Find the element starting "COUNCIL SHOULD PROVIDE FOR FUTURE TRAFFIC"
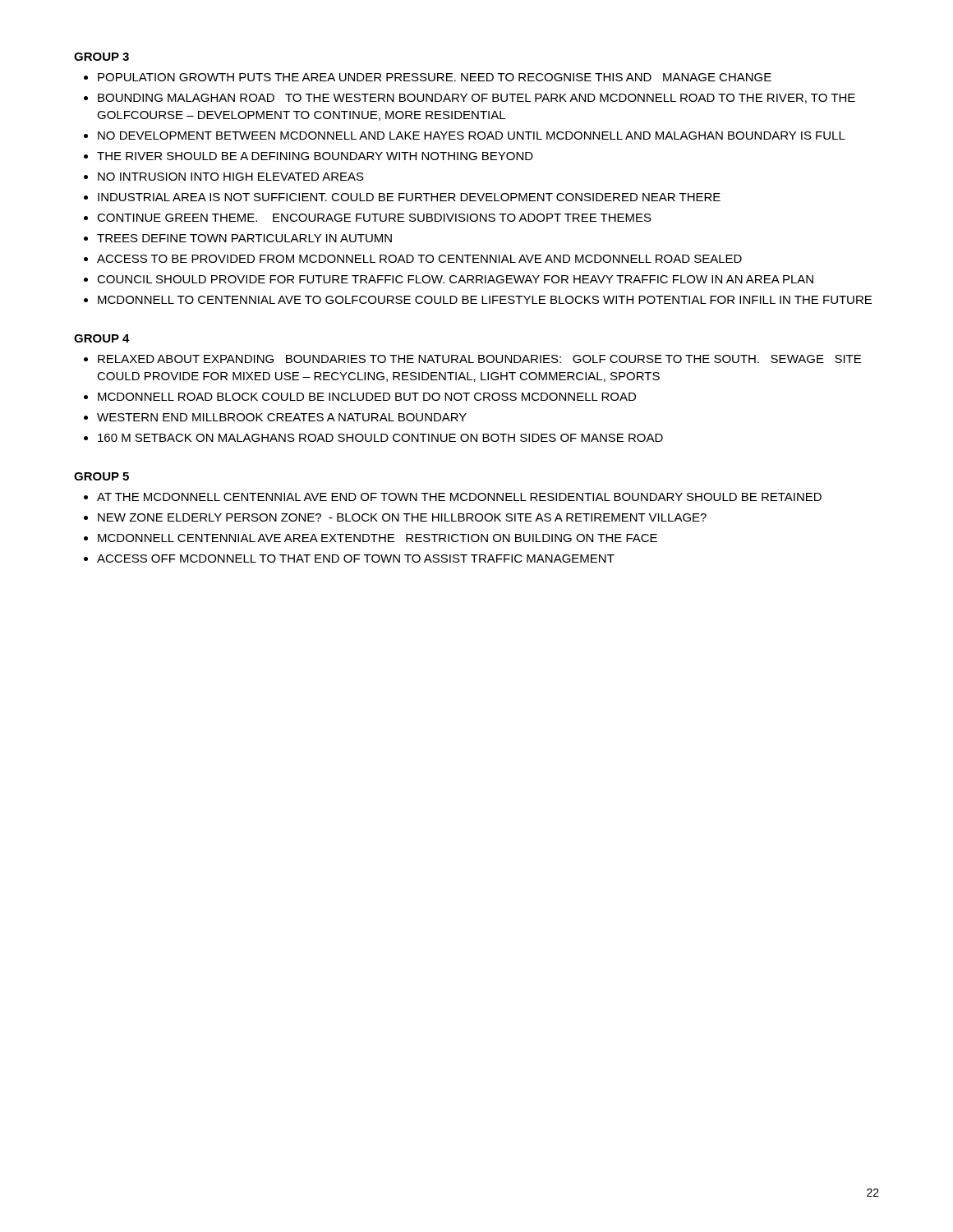This screenshot has height=1232, width=953. pyautogui.click(x=456, y=279)
